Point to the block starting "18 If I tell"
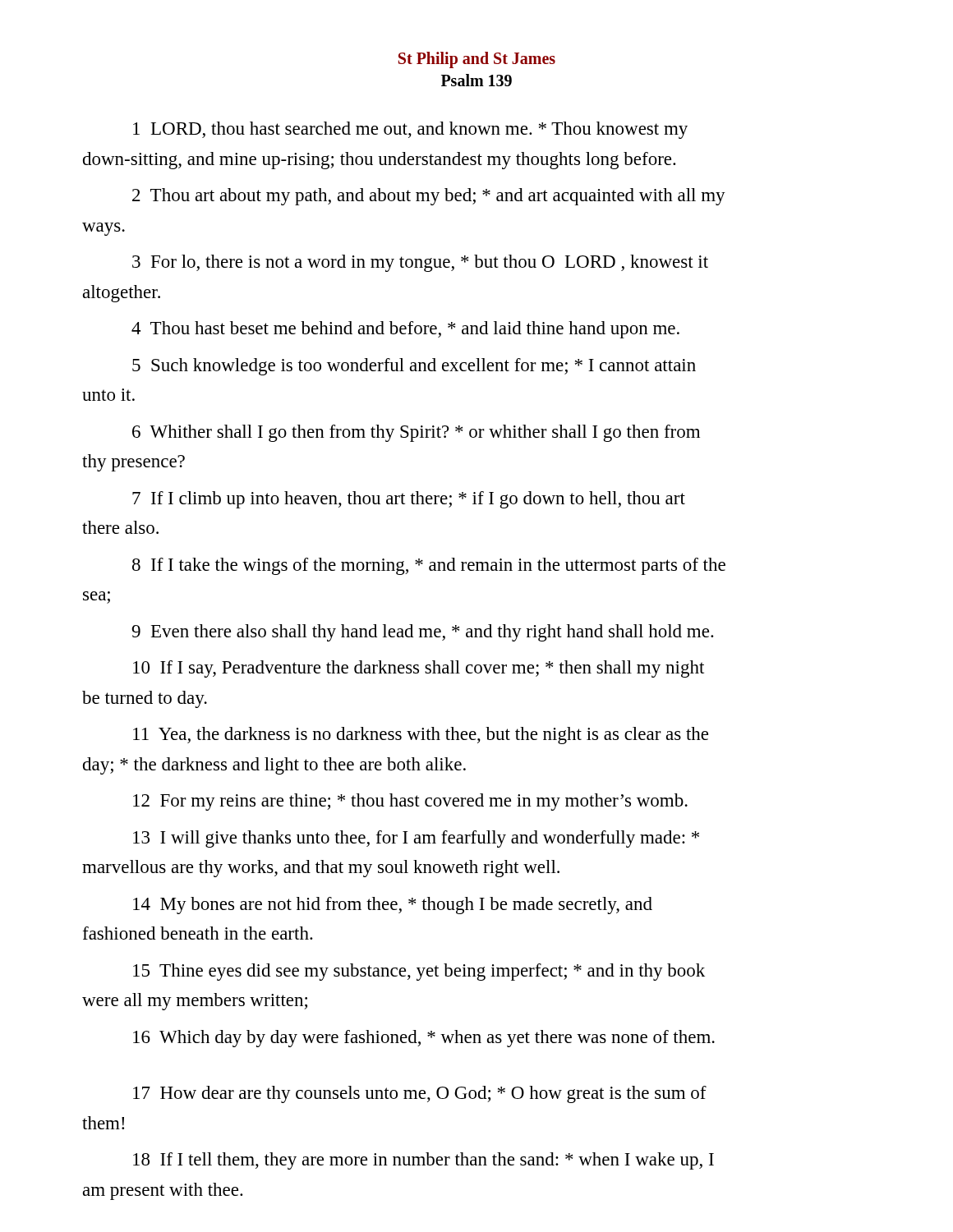 coord(476,1175)
